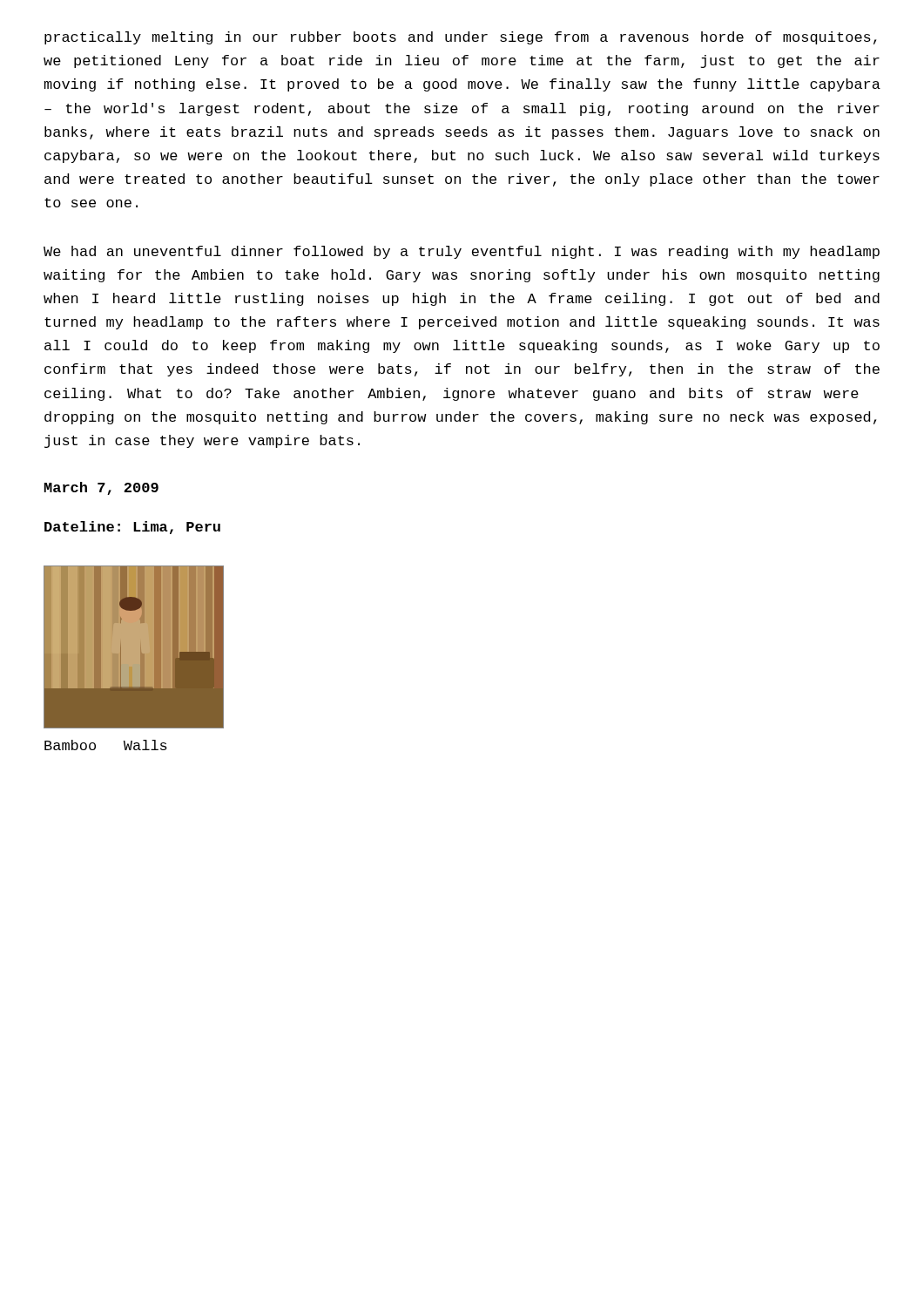924x1307 pixels.
Task: Select the element starting "Dateline: Lima, Peru"
Action: [x=132, y=527]
